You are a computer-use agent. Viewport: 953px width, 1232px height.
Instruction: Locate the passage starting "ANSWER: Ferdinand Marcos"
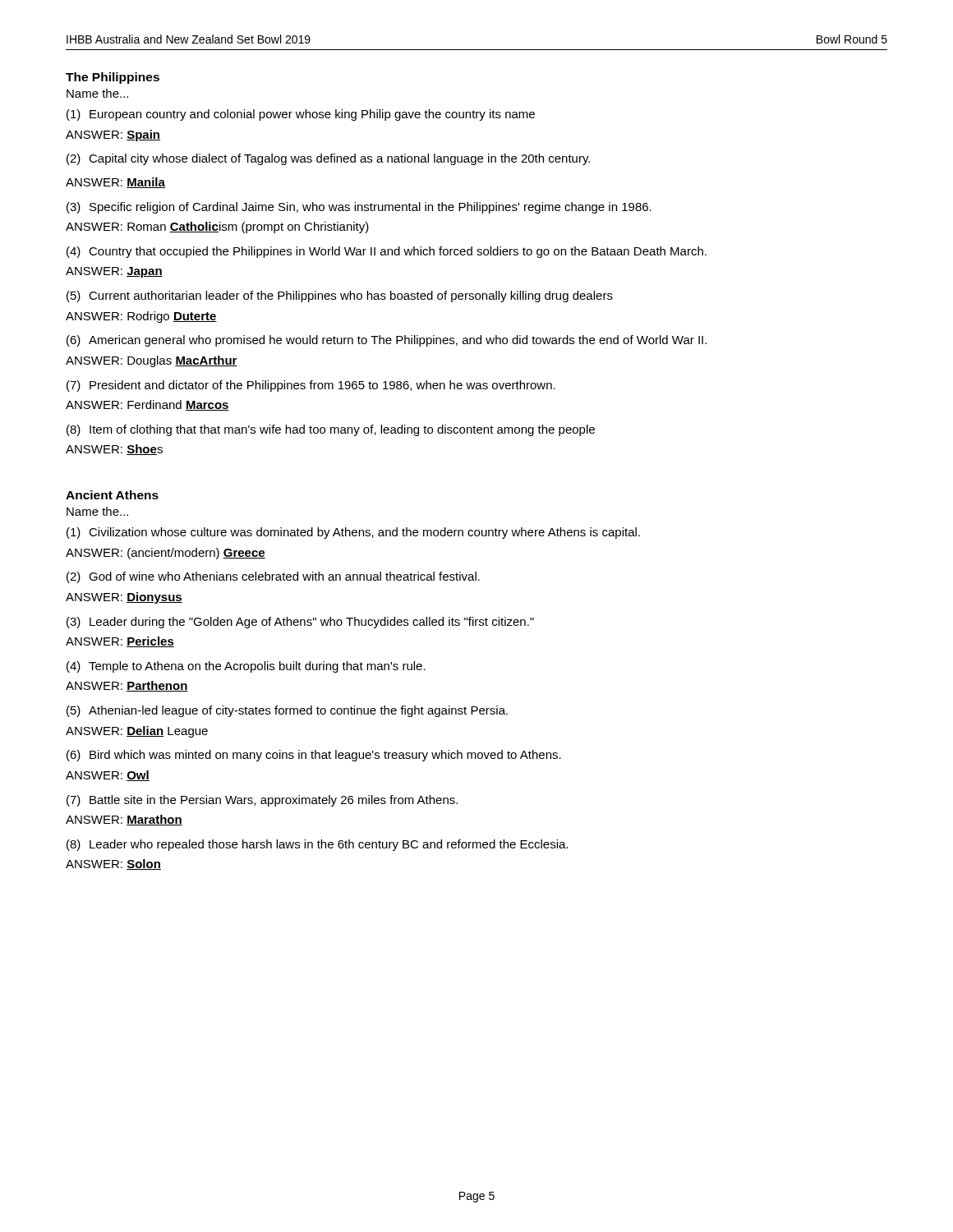tap(147, 405)
